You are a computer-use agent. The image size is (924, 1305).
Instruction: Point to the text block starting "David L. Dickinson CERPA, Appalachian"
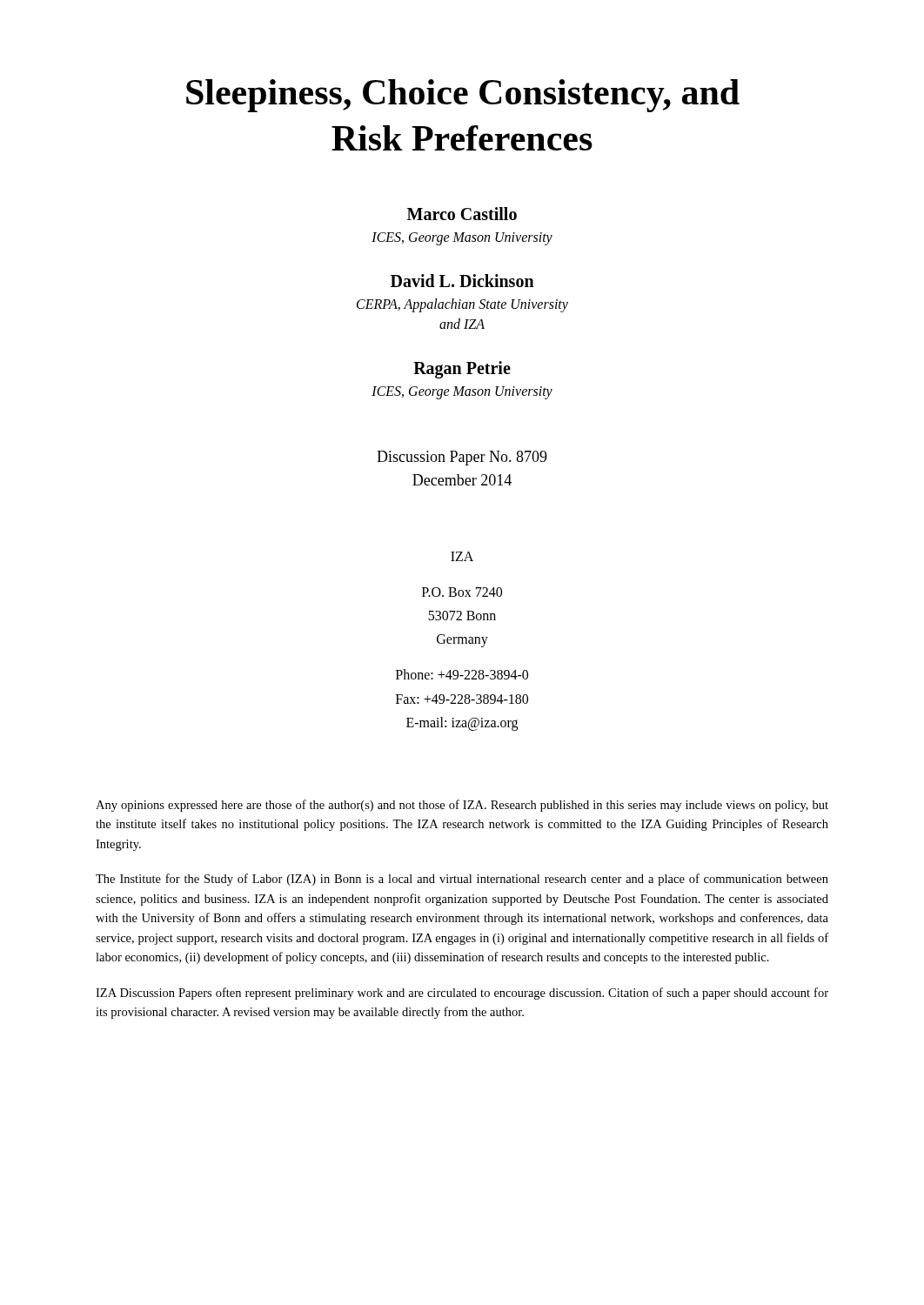coord(462,303)
